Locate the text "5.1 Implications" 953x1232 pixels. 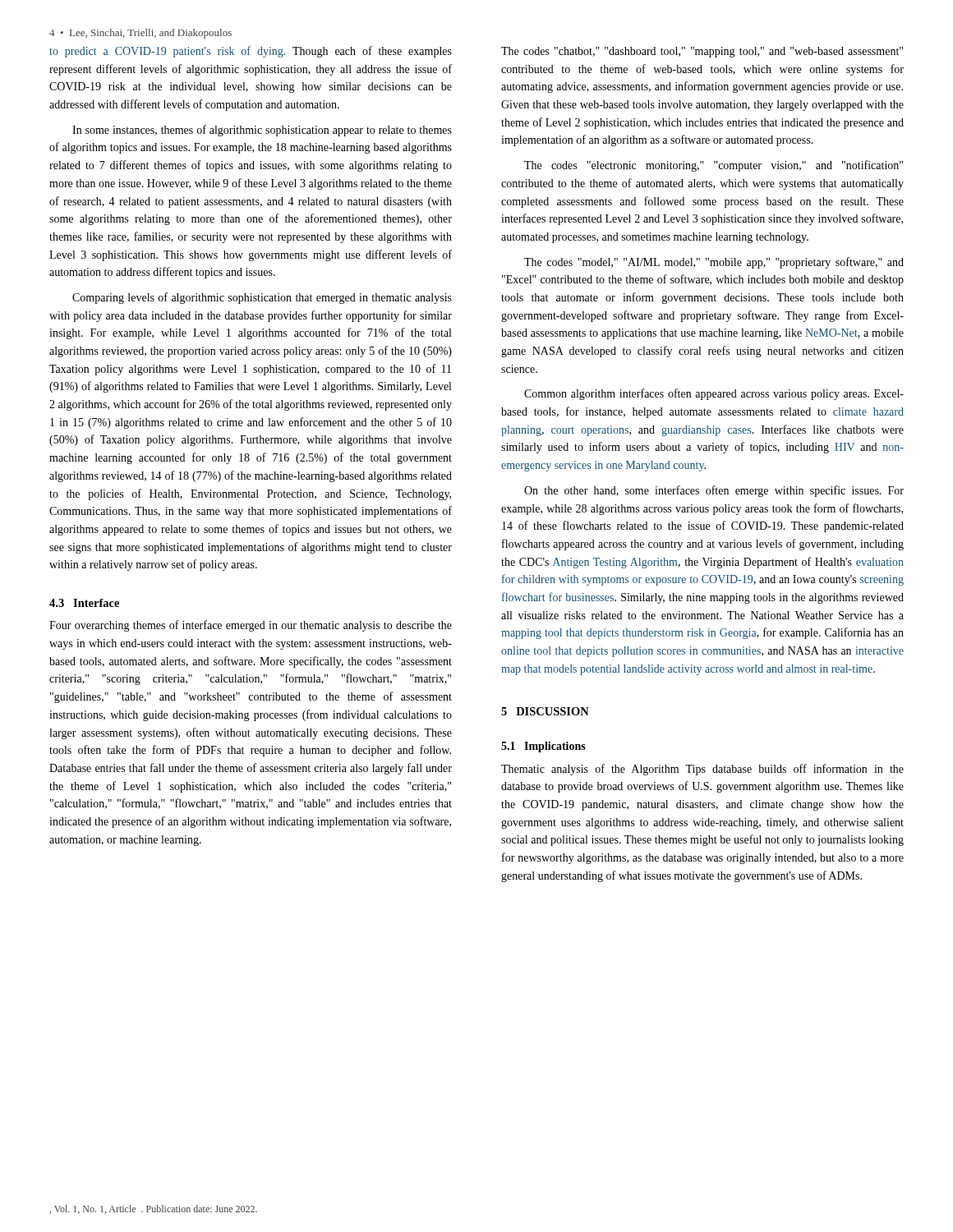543,747
